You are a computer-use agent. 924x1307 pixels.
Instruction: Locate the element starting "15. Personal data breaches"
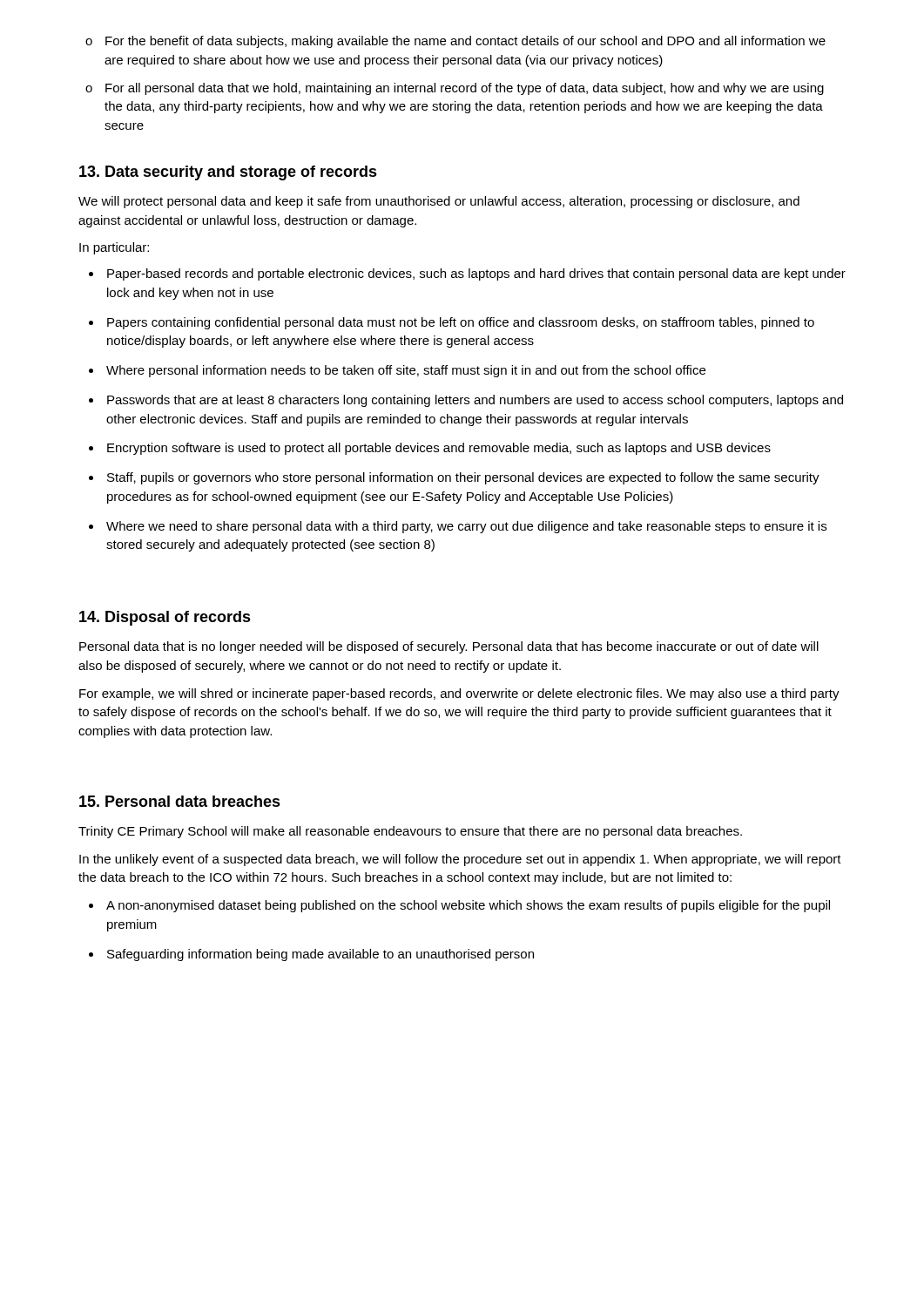pyautogui.click(x=179, y=801)
